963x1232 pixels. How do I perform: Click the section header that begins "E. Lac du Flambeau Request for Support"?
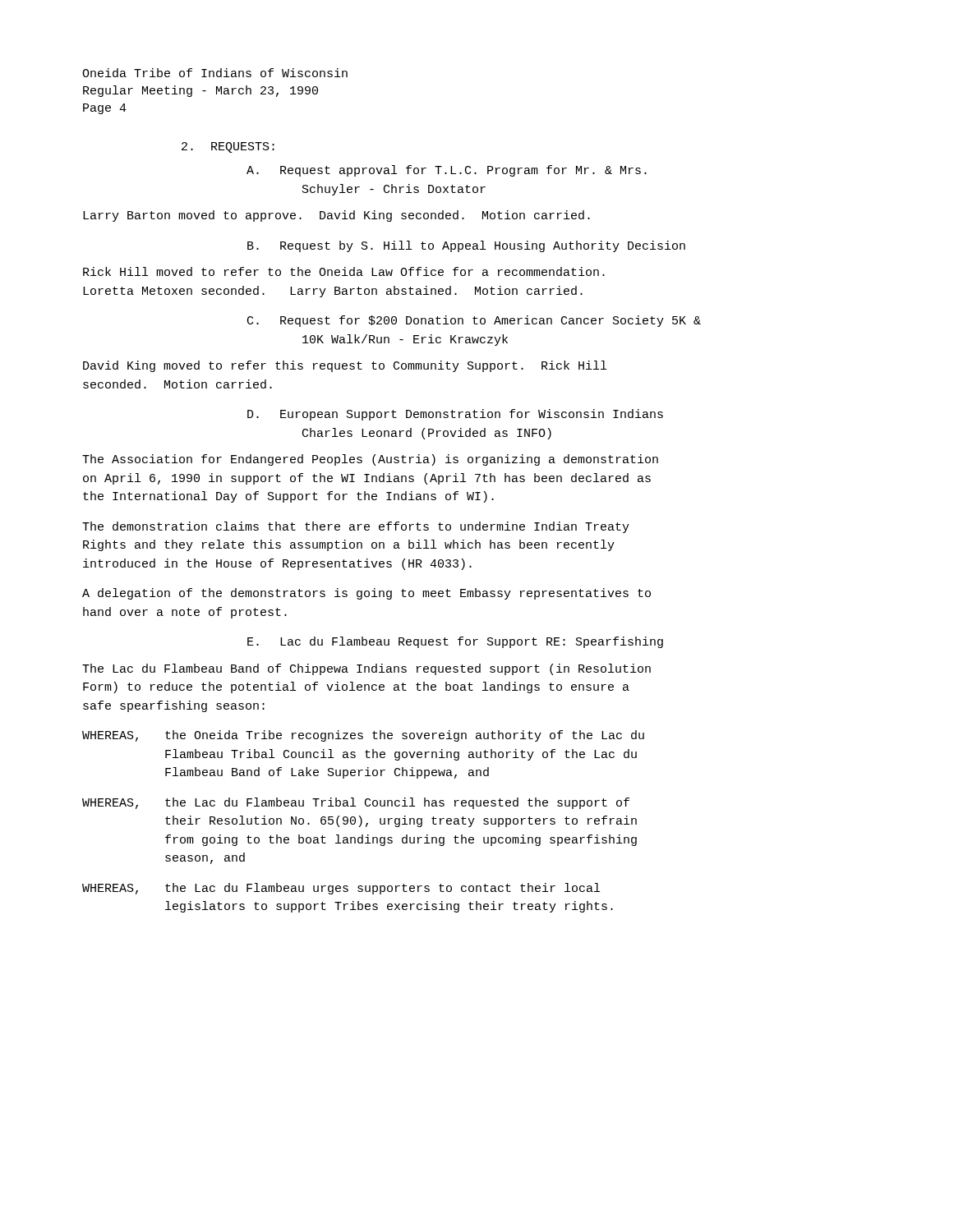[x=455, y=643]
